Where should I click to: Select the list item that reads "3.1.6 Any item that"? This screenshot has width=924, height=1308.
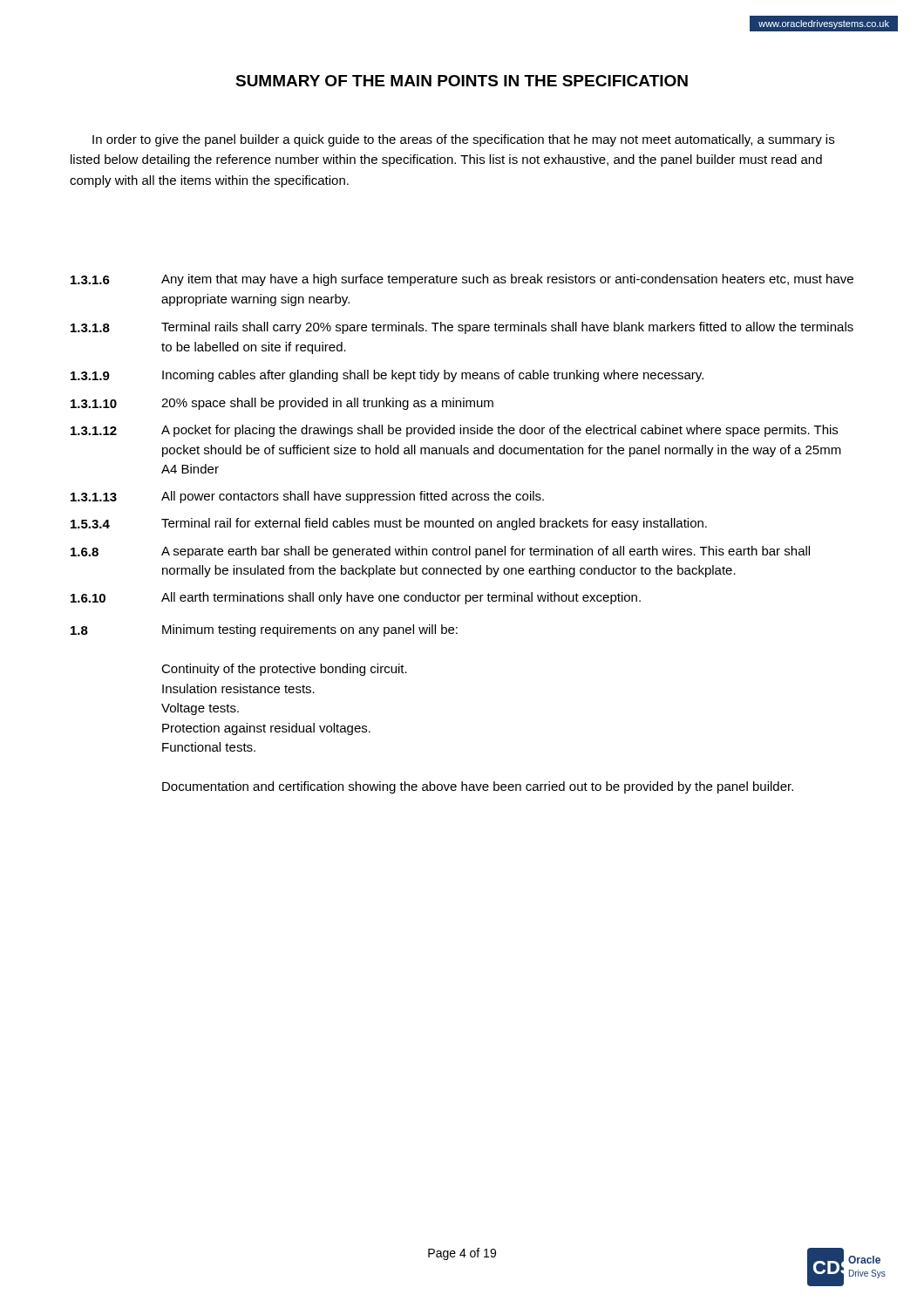coord(462,289)
